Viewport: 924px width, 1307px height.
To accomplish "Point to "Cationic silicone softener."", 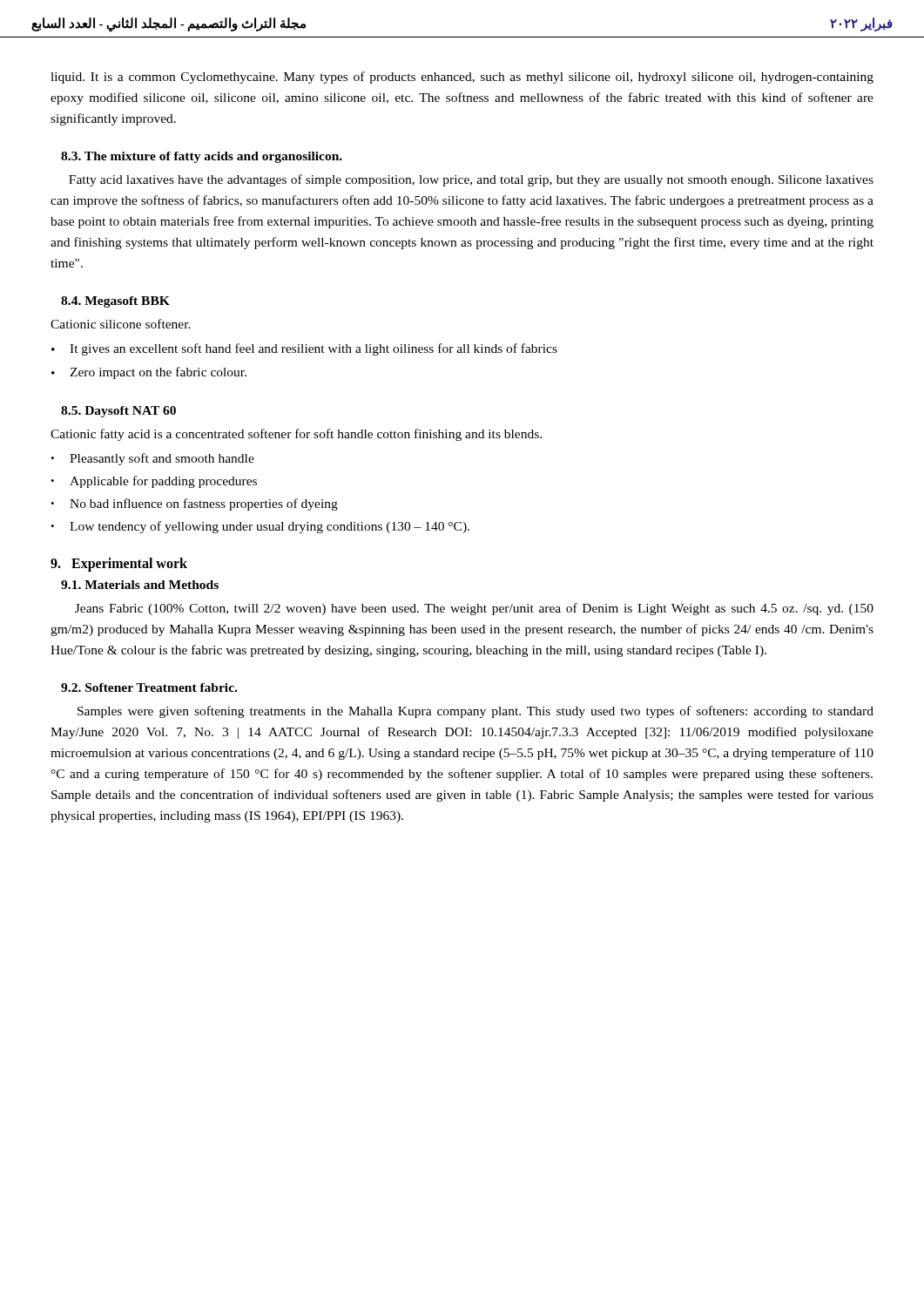I will (x=121, y=324).
